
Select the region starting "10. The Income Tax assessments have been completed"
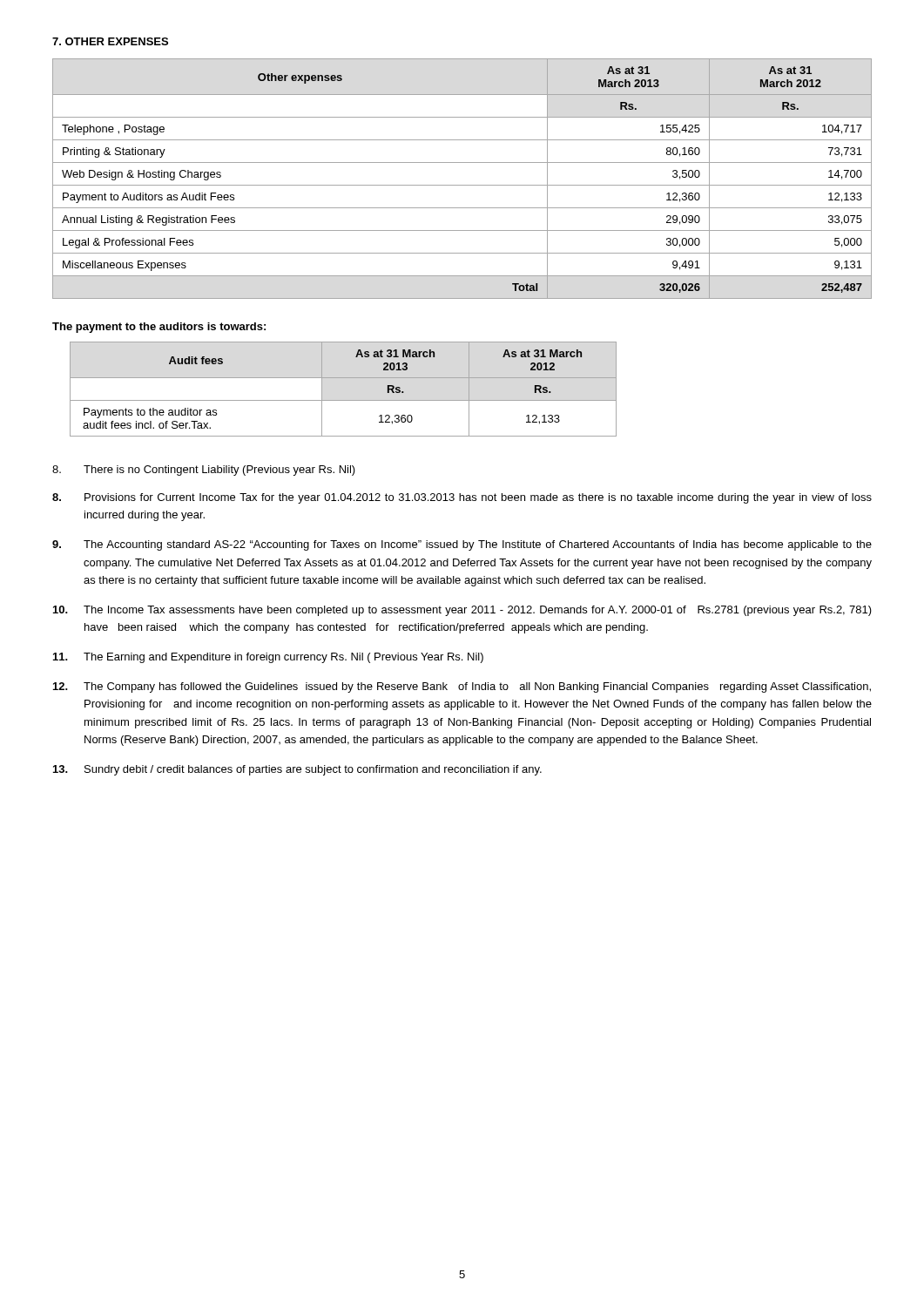pyautogui.click(x=462, y=619)
